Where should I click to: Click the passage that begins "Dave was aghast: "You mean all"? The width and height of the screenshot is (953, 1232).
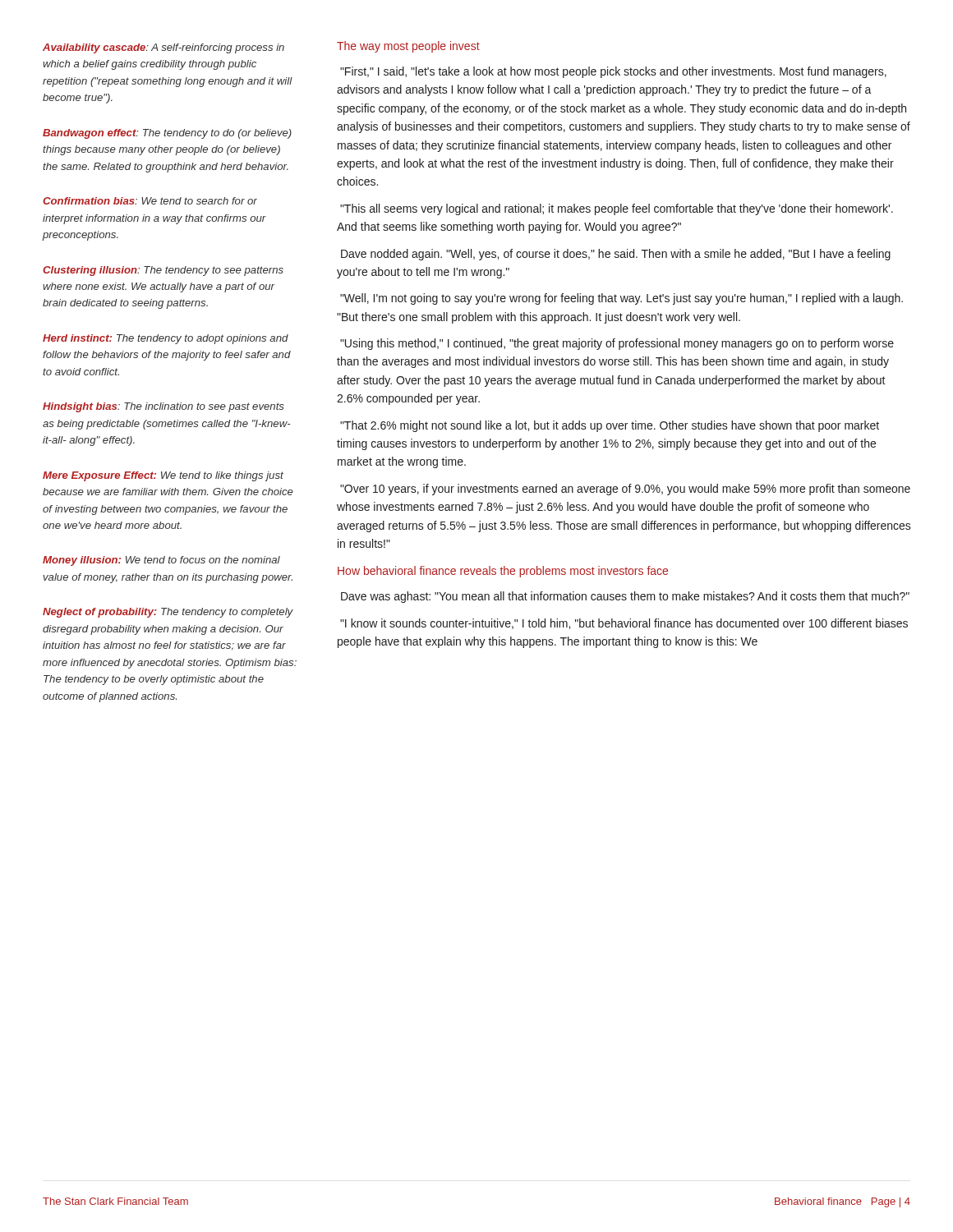coord(624,619)
